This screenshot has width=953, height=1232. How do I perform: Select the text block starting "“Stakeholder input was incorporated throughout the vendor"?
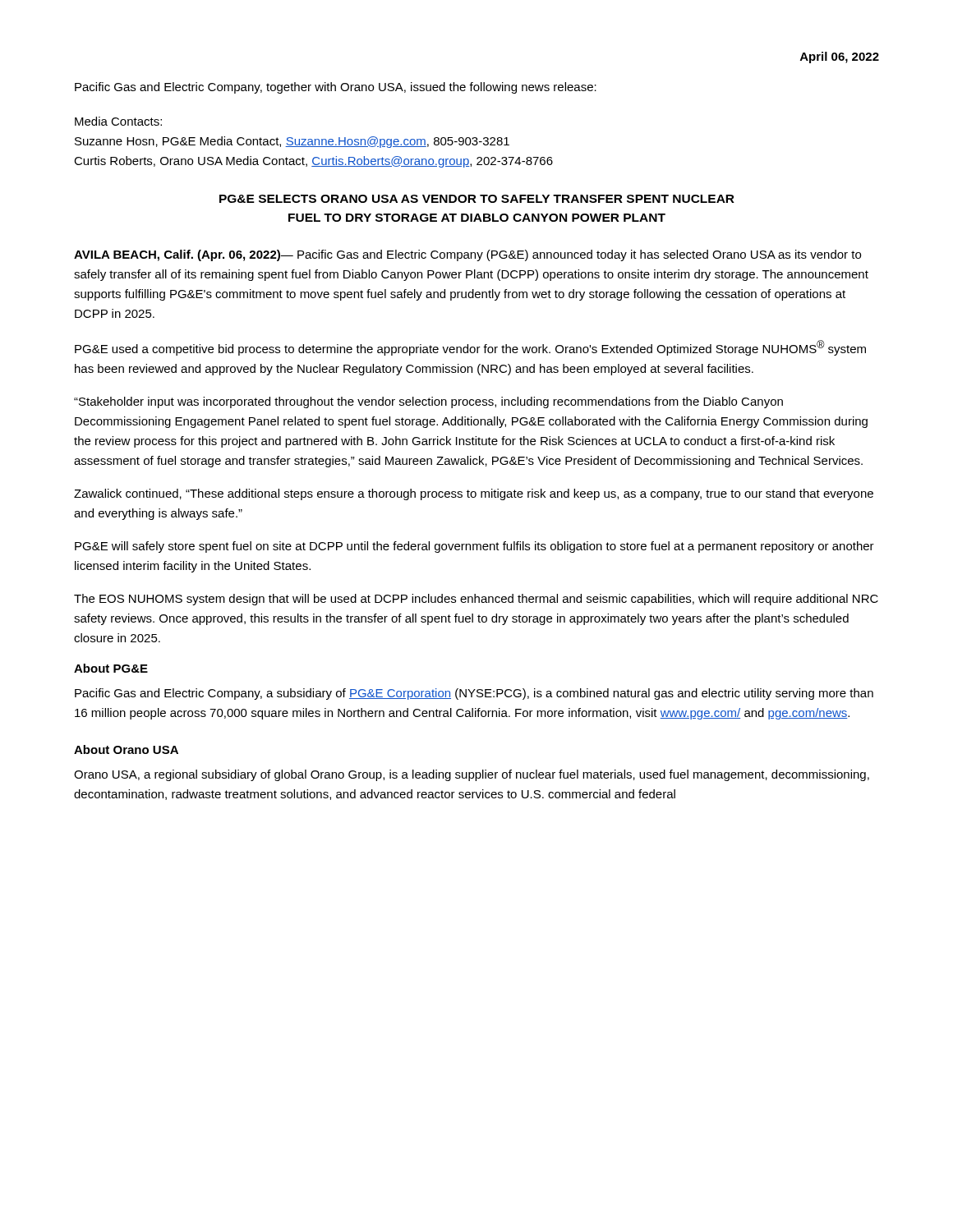click(471, 431)
